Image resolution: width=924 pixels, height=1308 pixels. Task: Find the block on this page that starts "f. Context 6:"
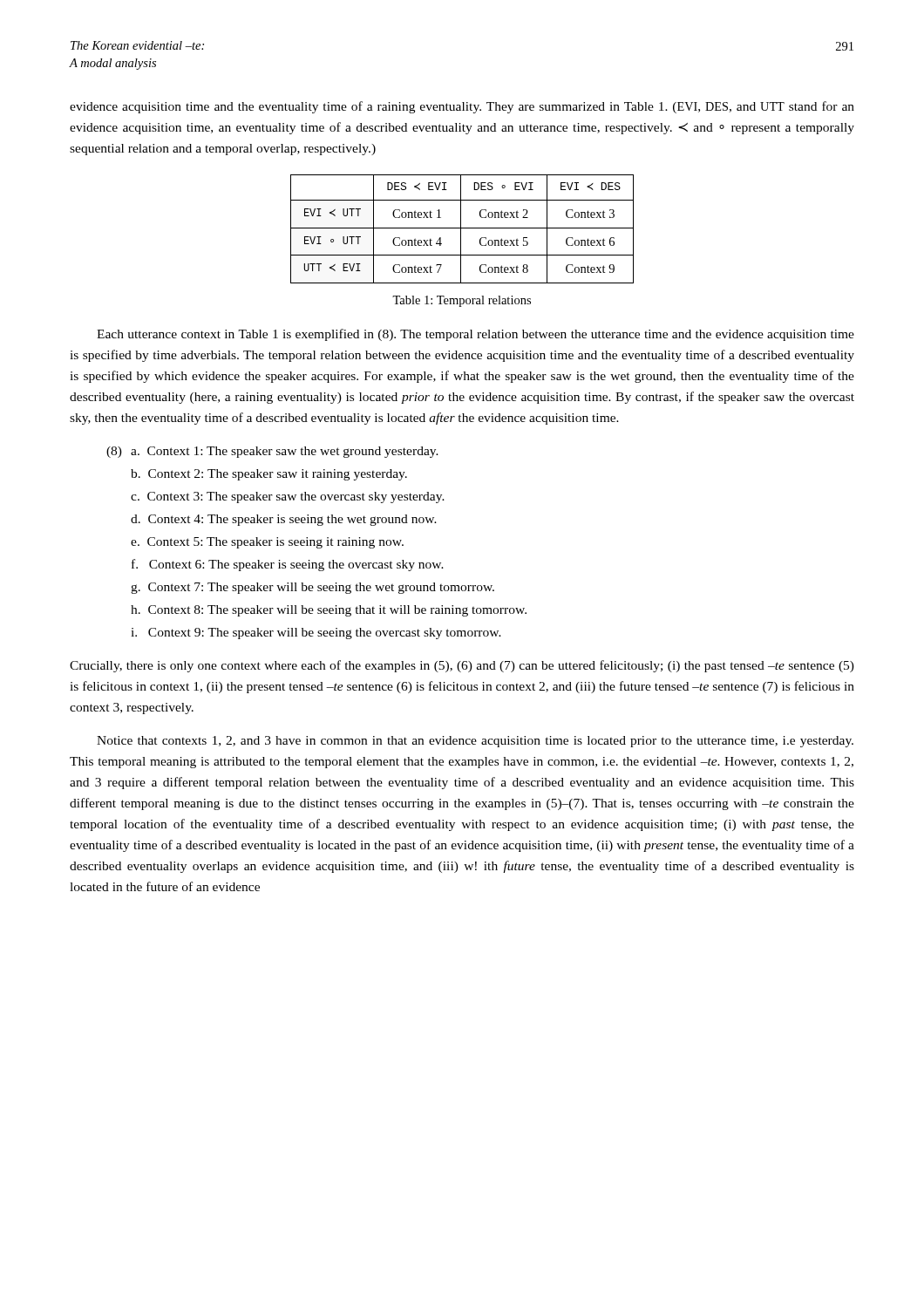click(288, 565)
